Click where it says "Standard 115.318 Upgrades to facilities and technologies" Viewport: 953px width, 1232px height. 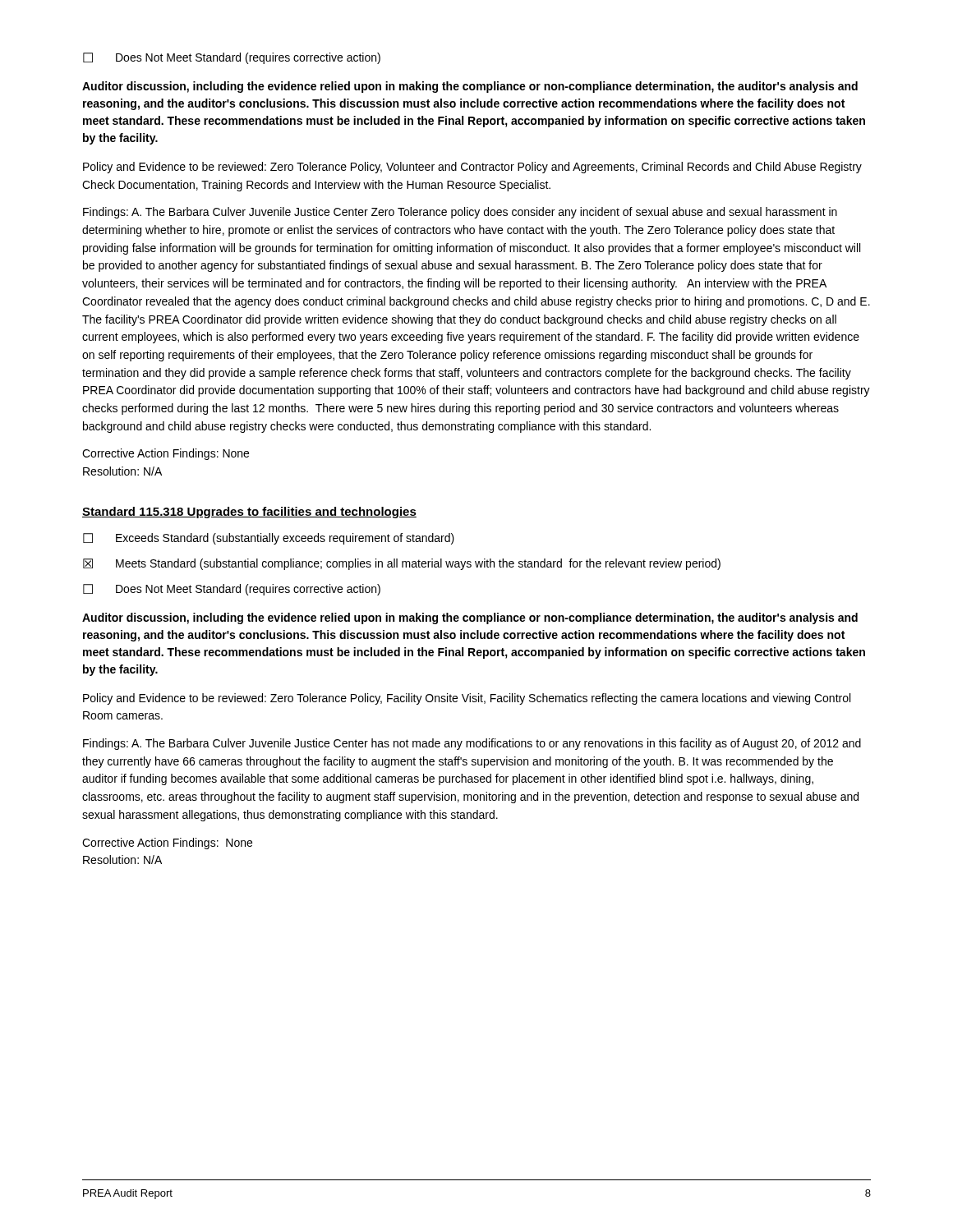(x=249, y=511)
